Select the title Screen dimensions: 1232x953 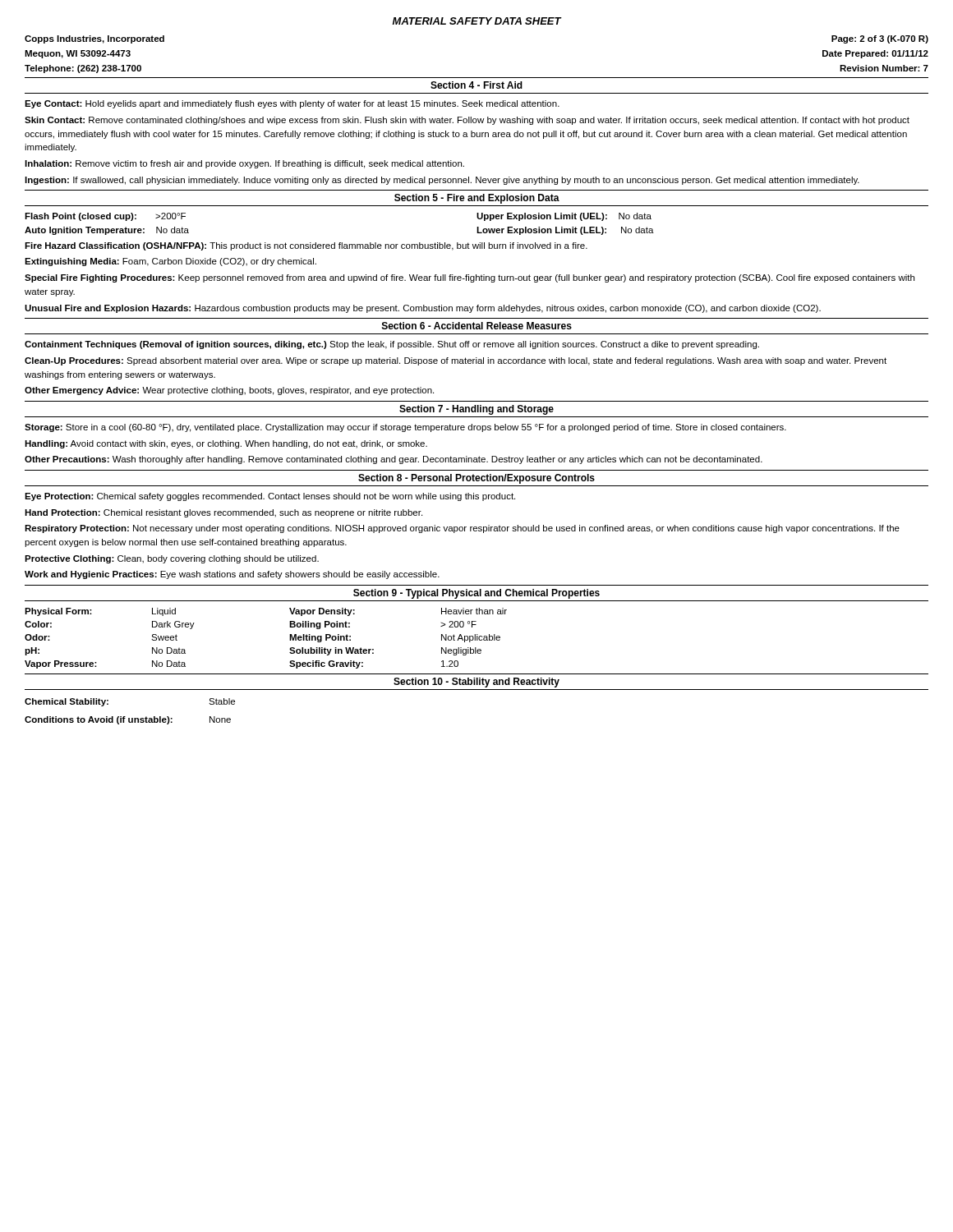point(476,21)
